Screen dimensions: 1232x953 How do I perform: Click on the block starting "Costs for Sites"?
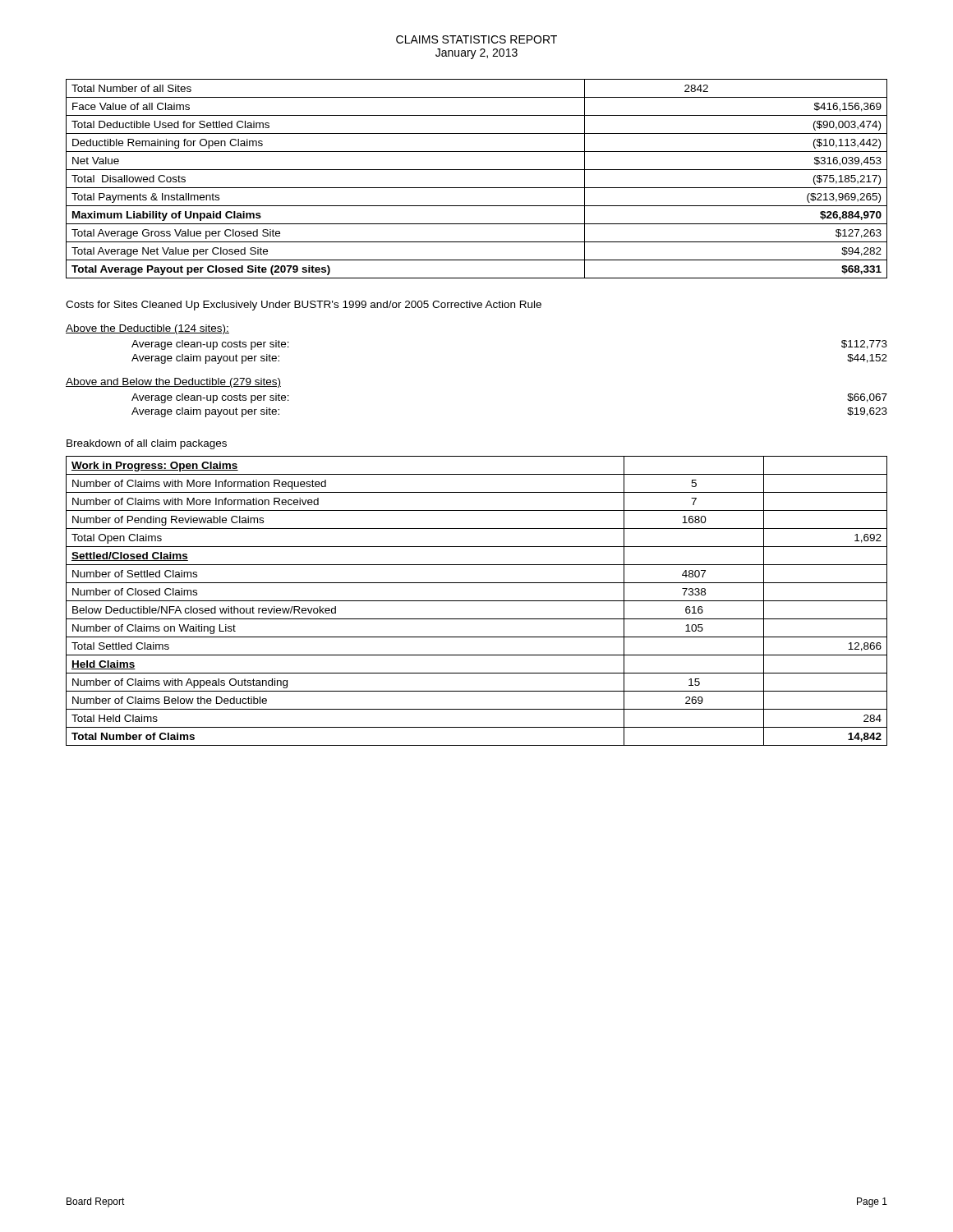pos(304,304)
